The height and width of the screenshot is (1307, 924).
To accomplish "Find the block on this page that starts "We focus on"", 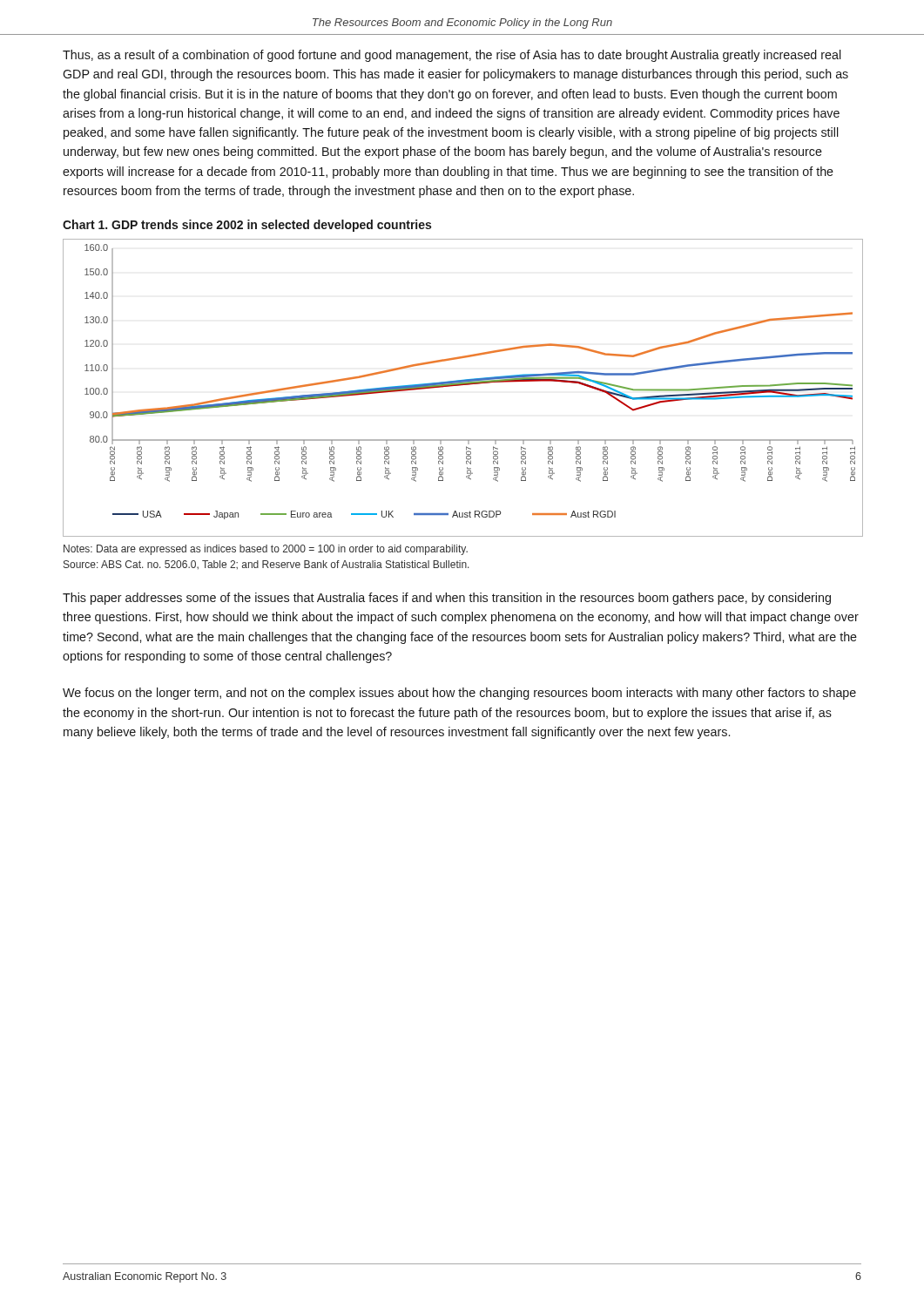I will tap(460, 712).
